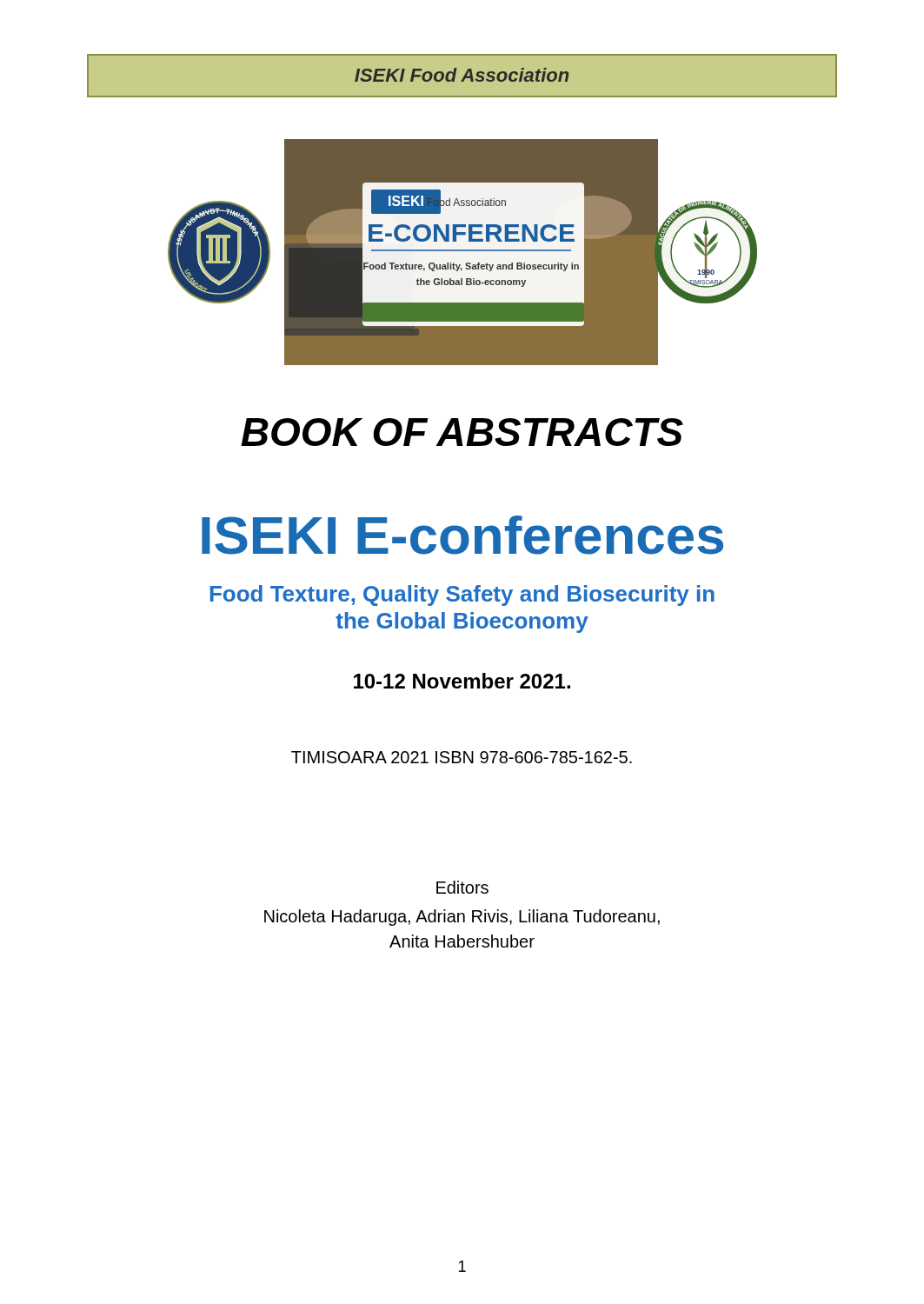Click the section header that begins "Food Texture, Quality Safety and Biosecurity inthe"

click(462, 607)
